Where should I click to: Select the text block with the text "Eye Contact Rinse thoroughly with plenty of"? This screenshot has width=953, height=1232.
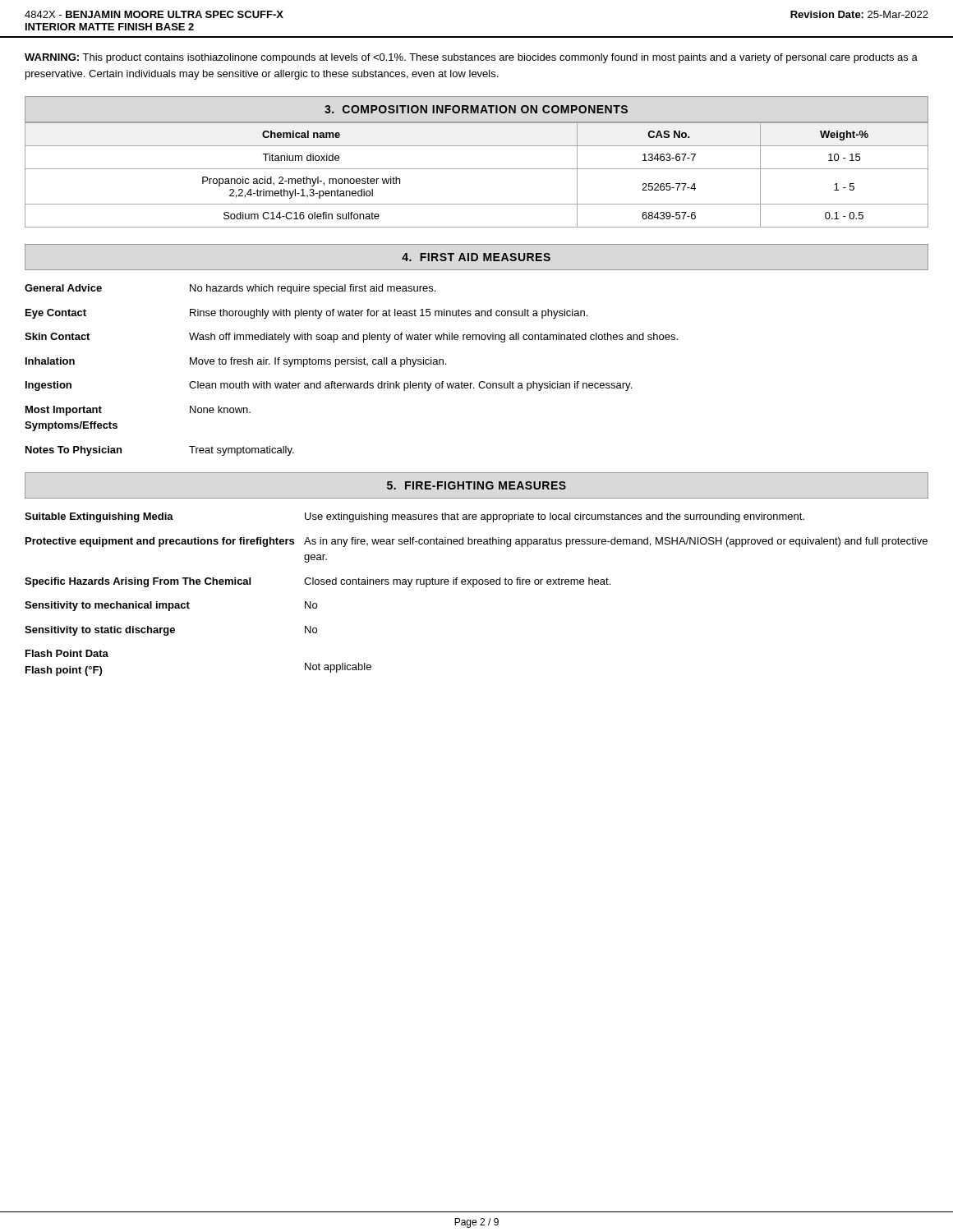[476, 312]
